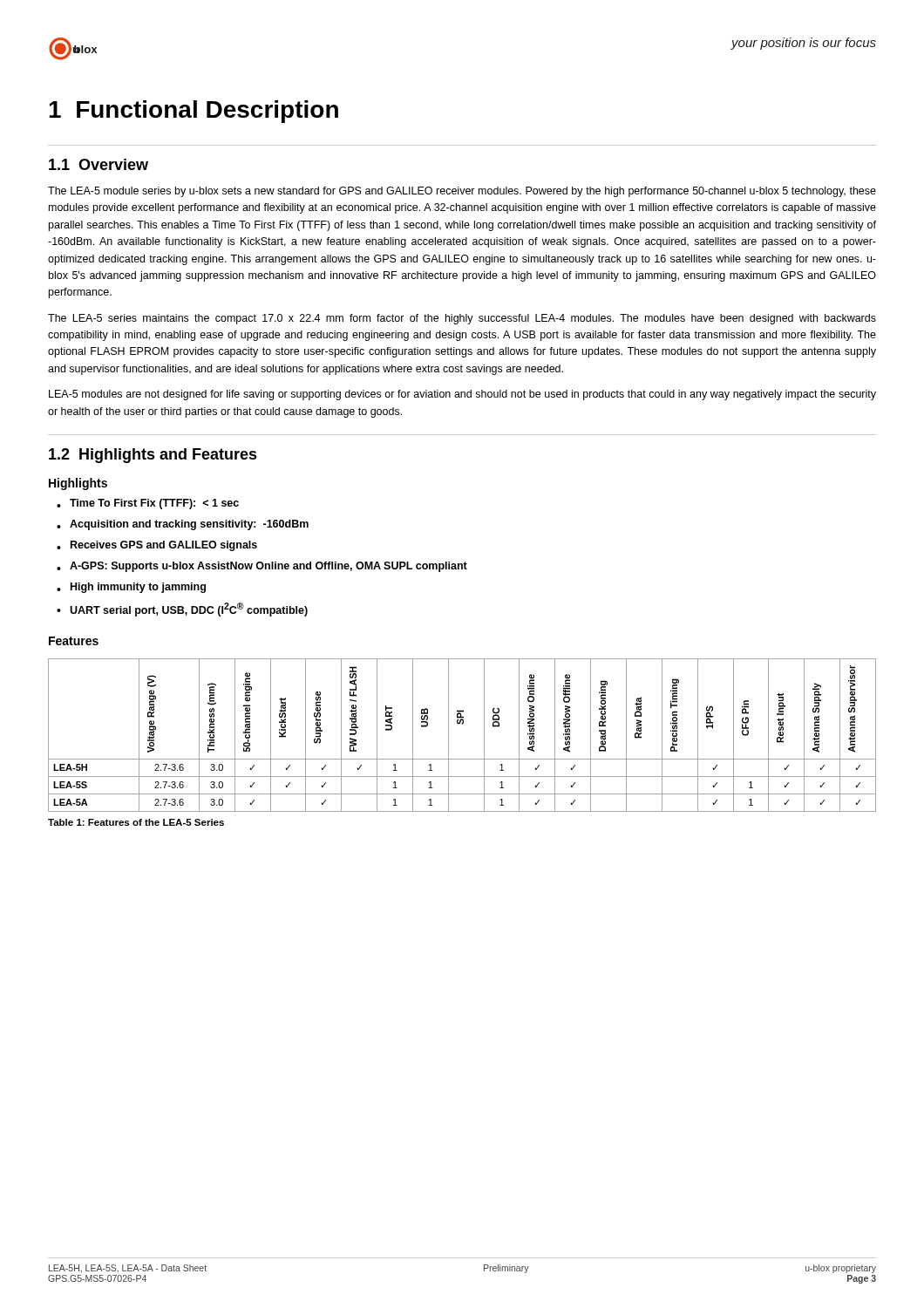Screen dimensions: 1308x924
Task: Find the table that mentions "Voltage Range (V)"
Action: (462, 735)
